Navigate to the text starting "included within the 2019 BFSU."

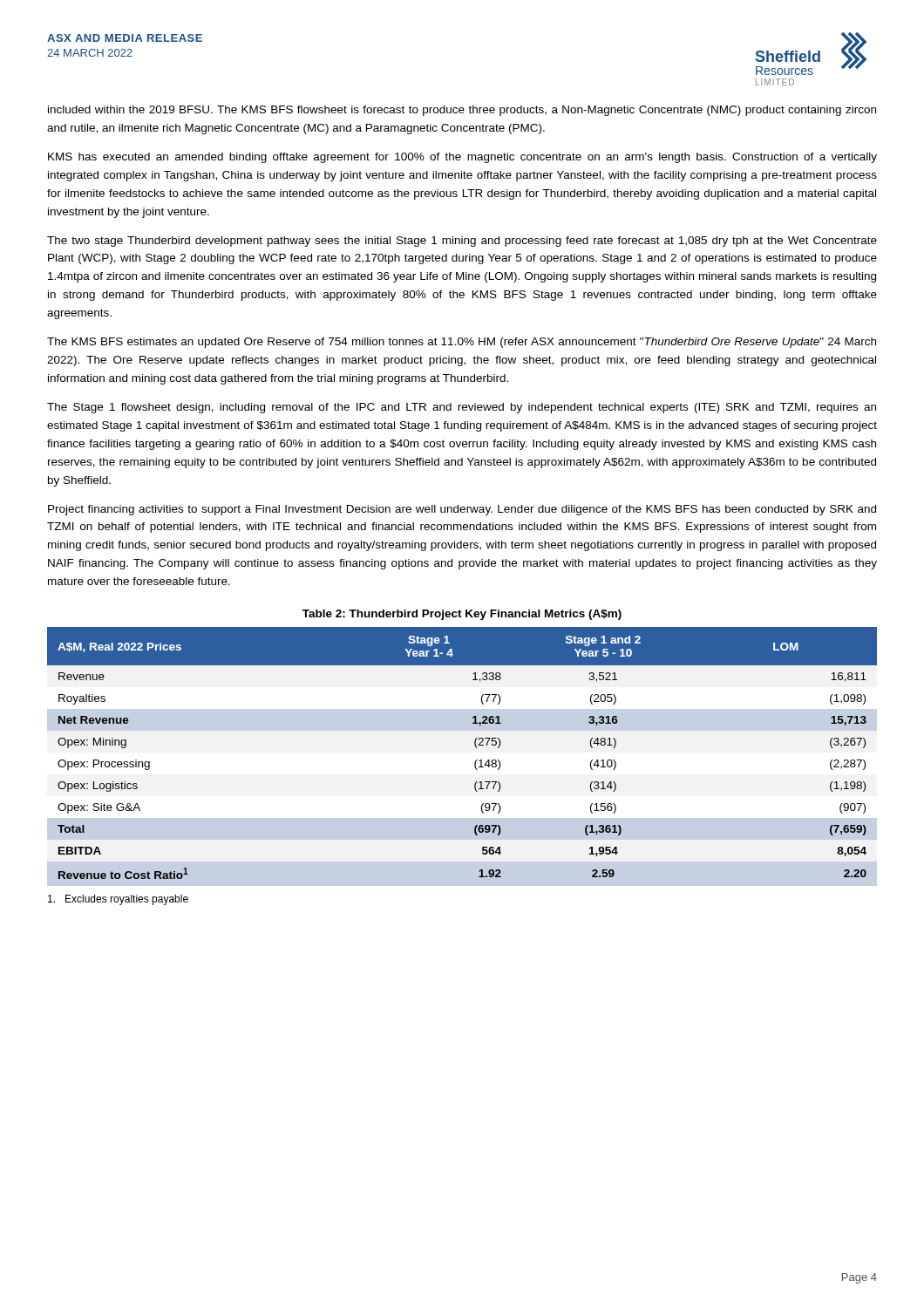point(462,119)
